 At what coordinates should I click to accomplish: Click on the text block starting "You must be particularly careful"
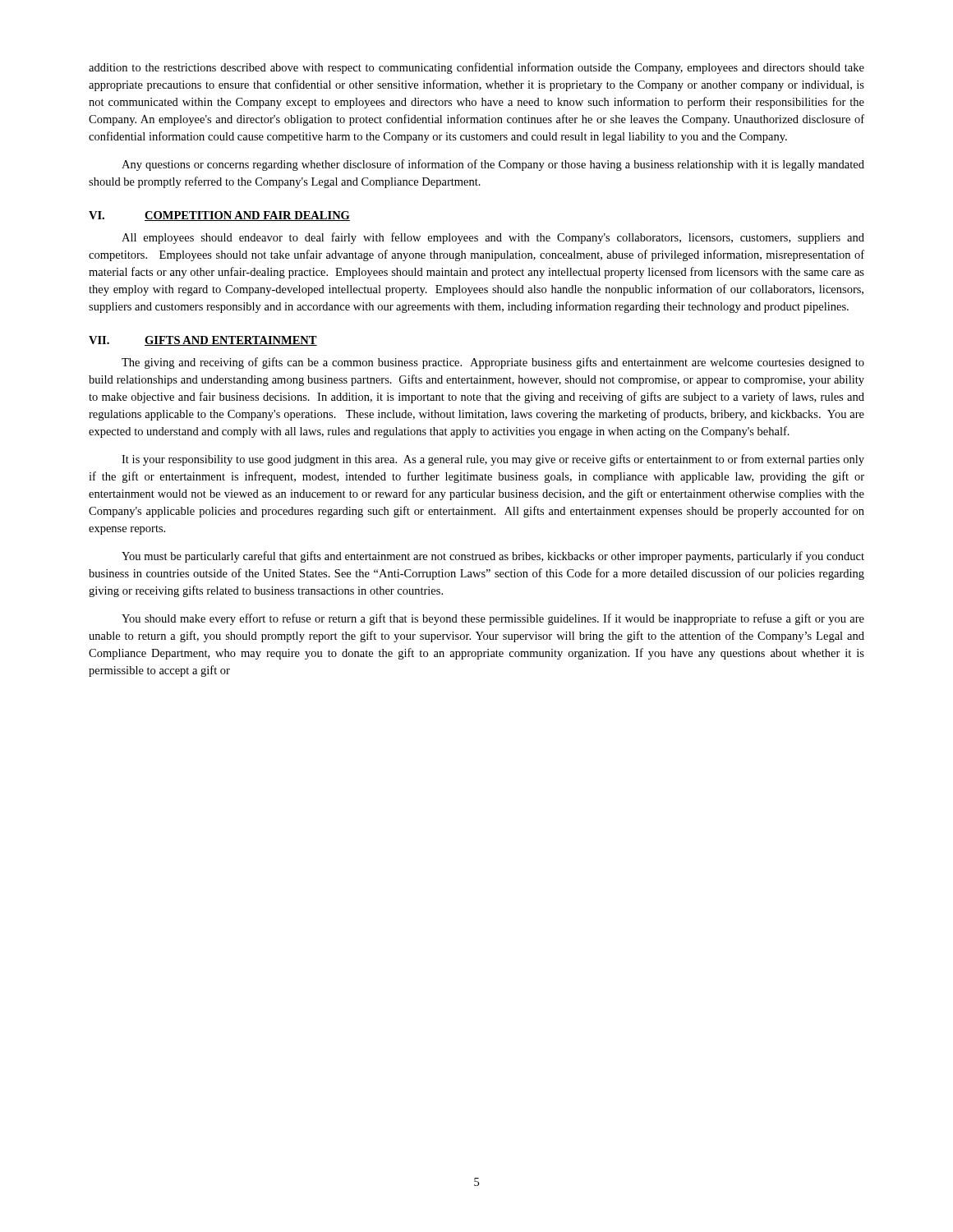coord(476,574)
